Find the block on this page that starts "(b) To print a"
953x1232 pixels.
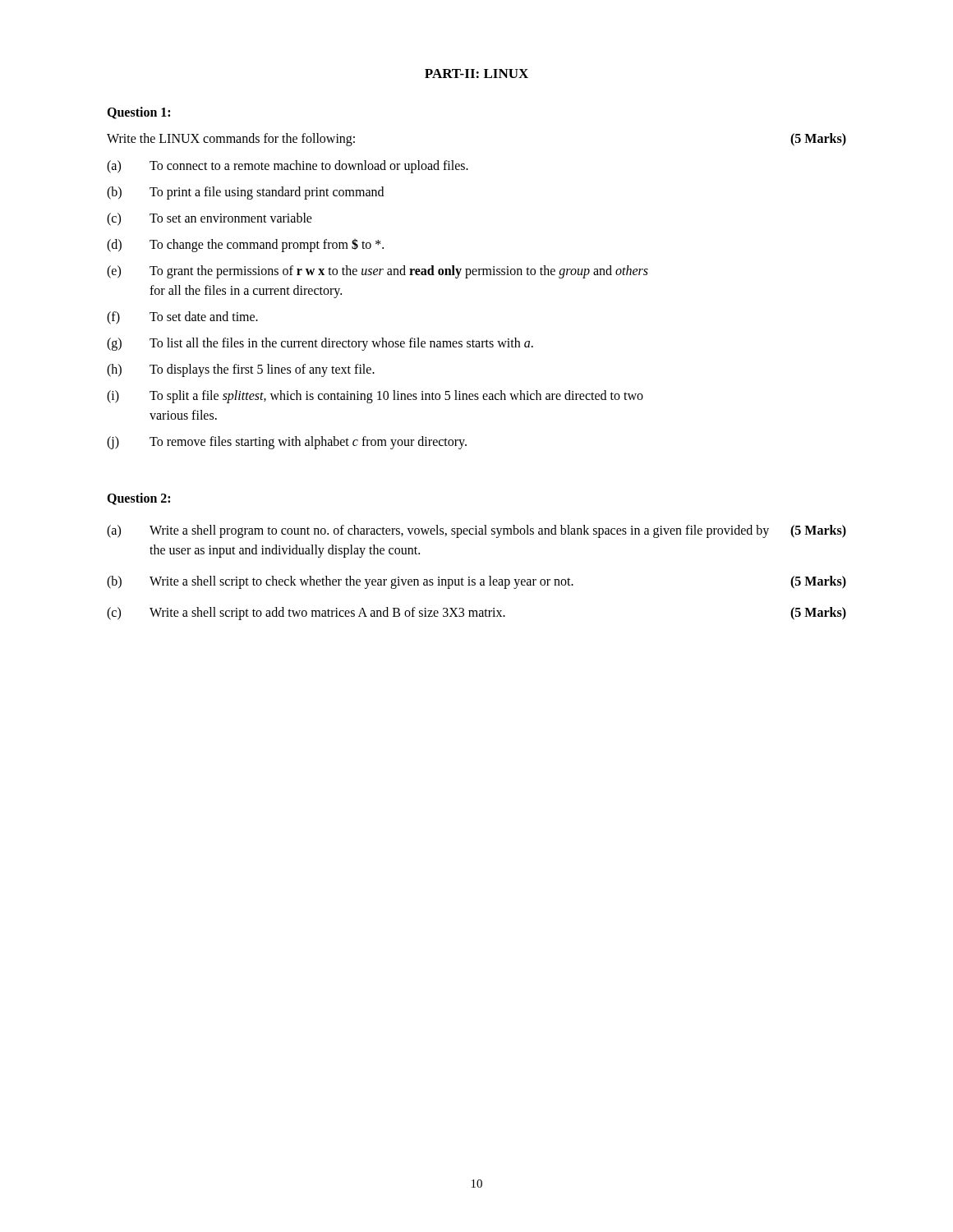245,193
